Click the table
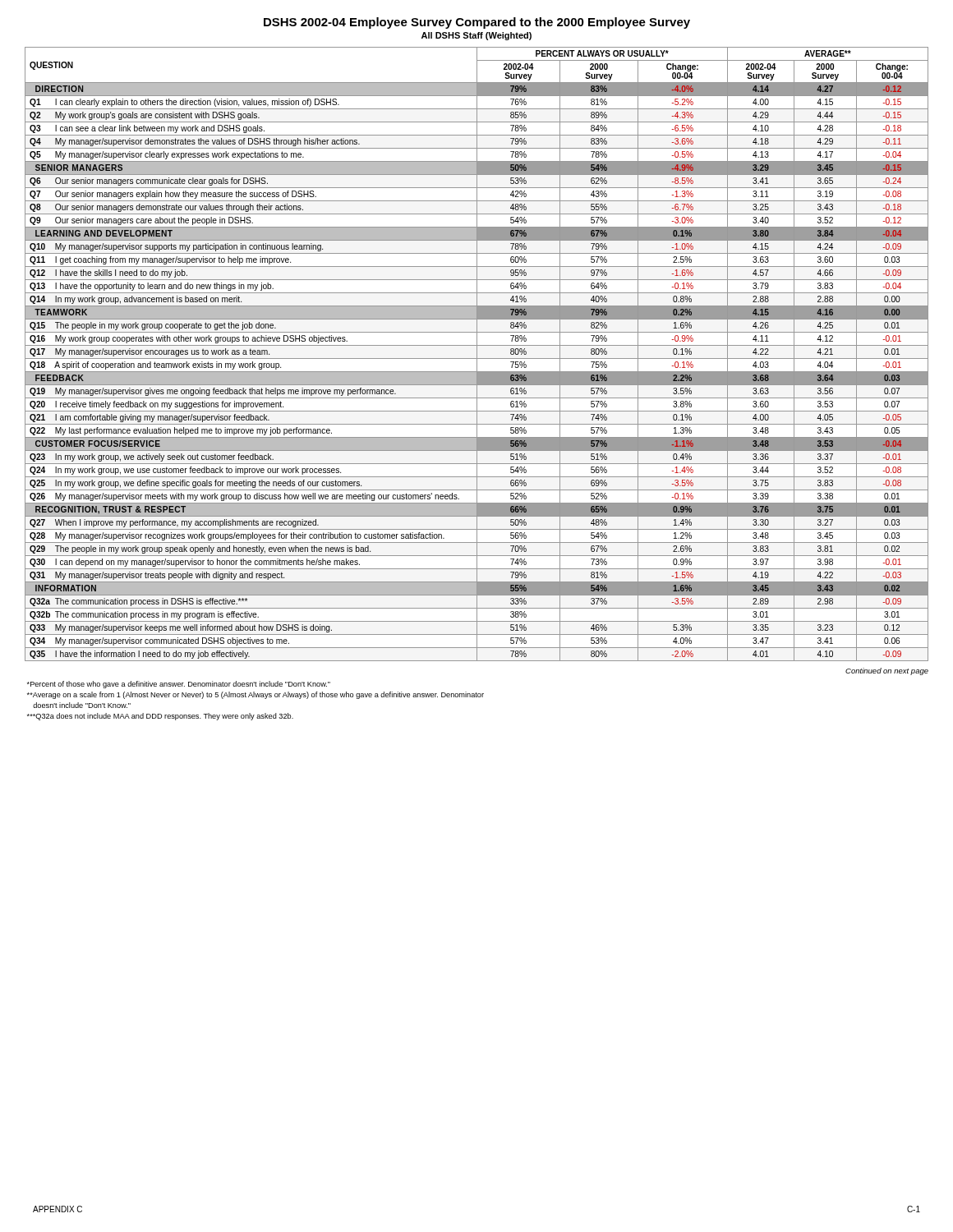The height and width of the screenshot is (1232, 953). click(x=476, y=354)
